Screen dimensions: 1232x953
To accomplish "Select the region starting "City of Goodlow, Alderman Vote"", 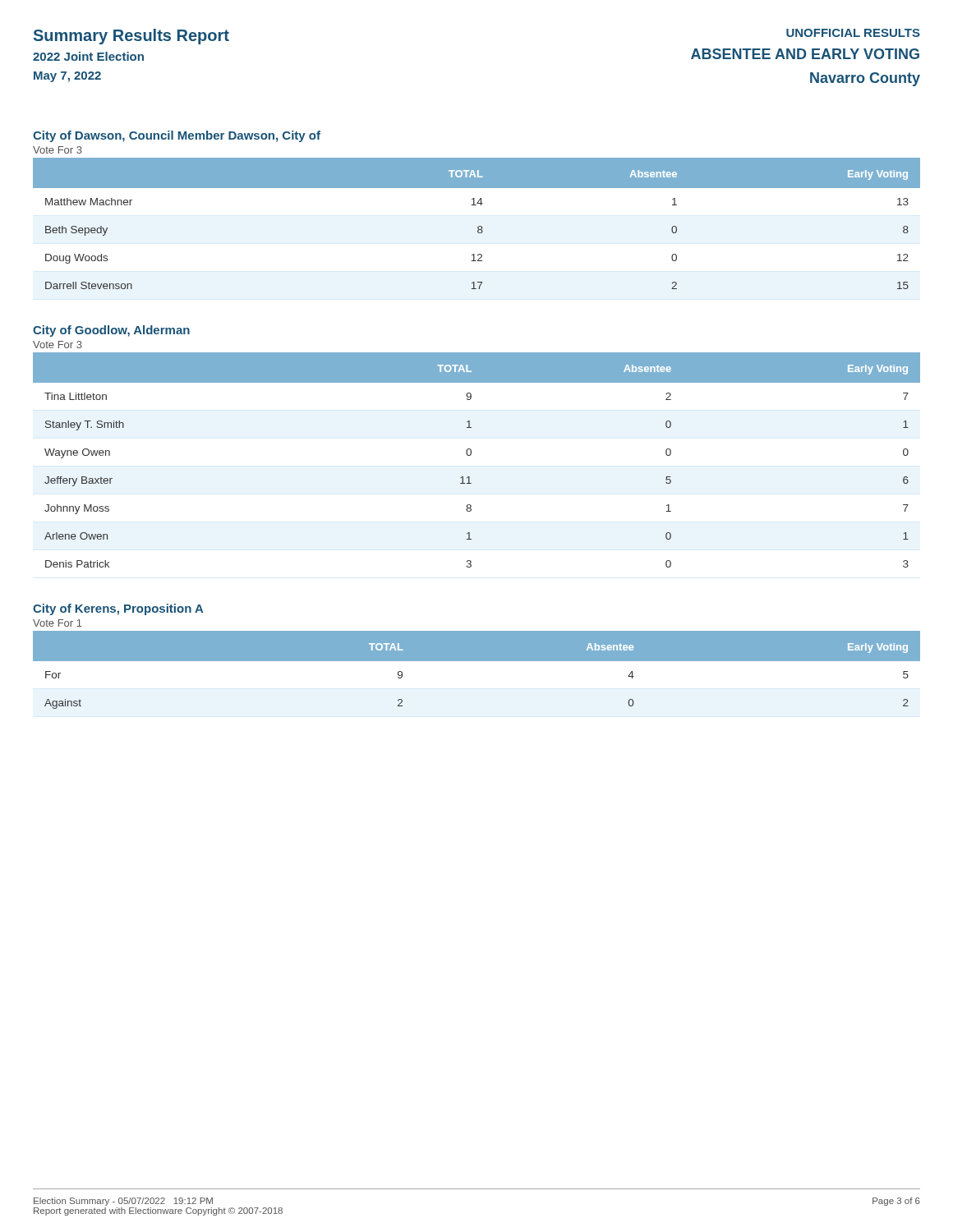I will (x=111, y=331).
